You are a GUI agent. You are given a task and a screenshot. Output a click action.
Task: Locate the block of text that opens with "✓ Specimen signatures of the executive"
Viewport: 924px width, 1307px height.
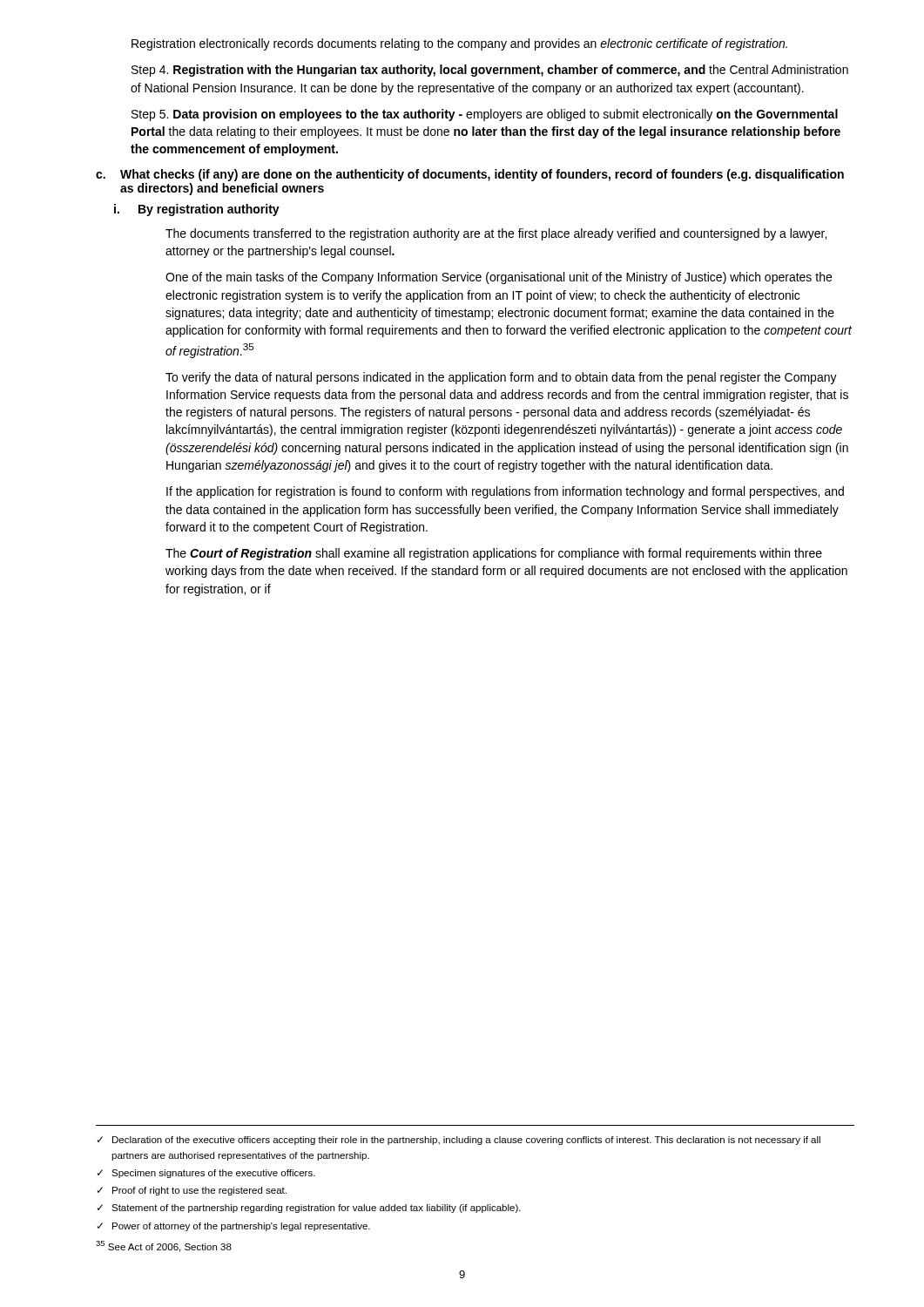[x=206, y=1173]
